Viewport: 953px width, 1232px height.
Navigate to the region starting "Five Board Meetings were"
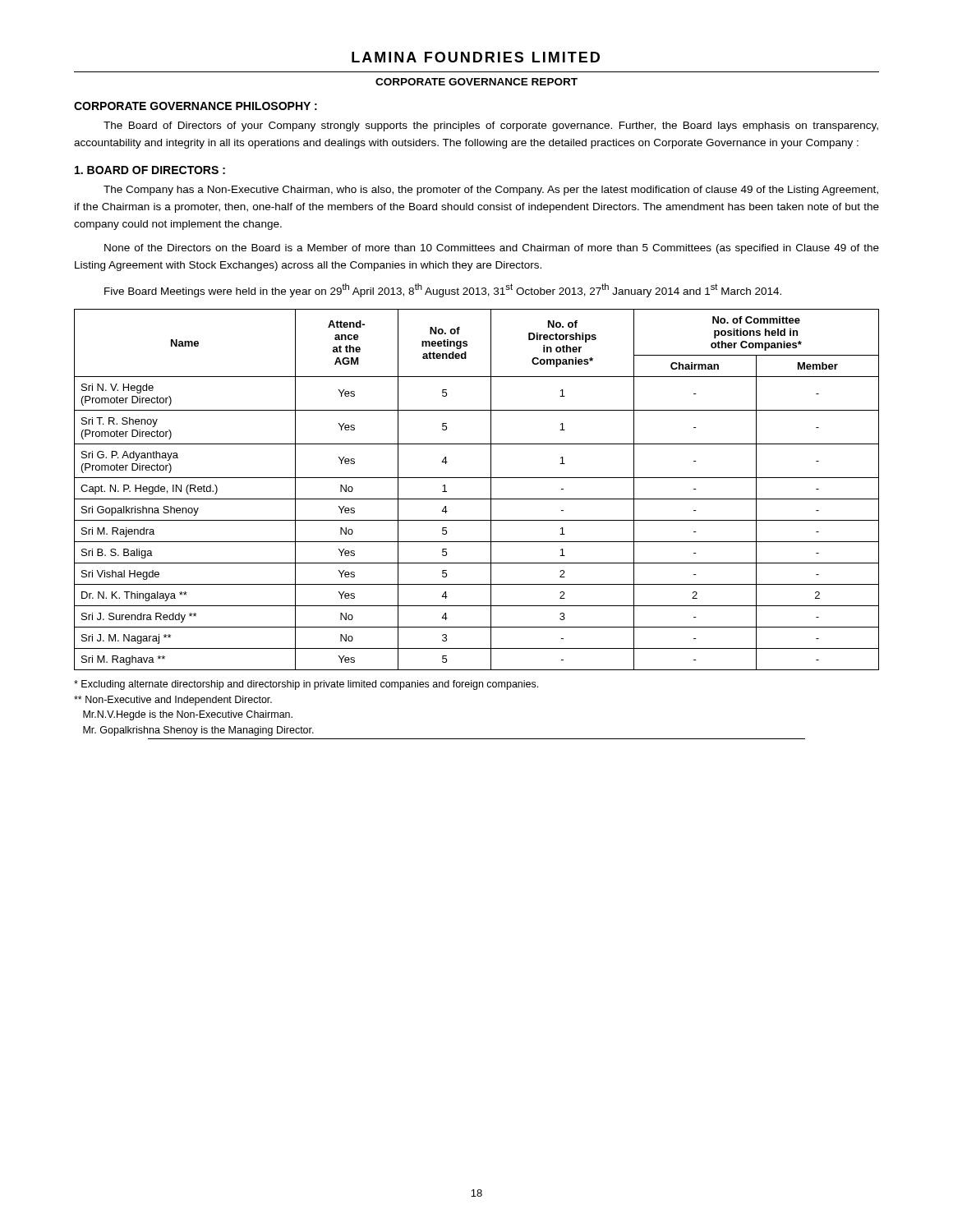pyautogui.click(x=443, y=290)
